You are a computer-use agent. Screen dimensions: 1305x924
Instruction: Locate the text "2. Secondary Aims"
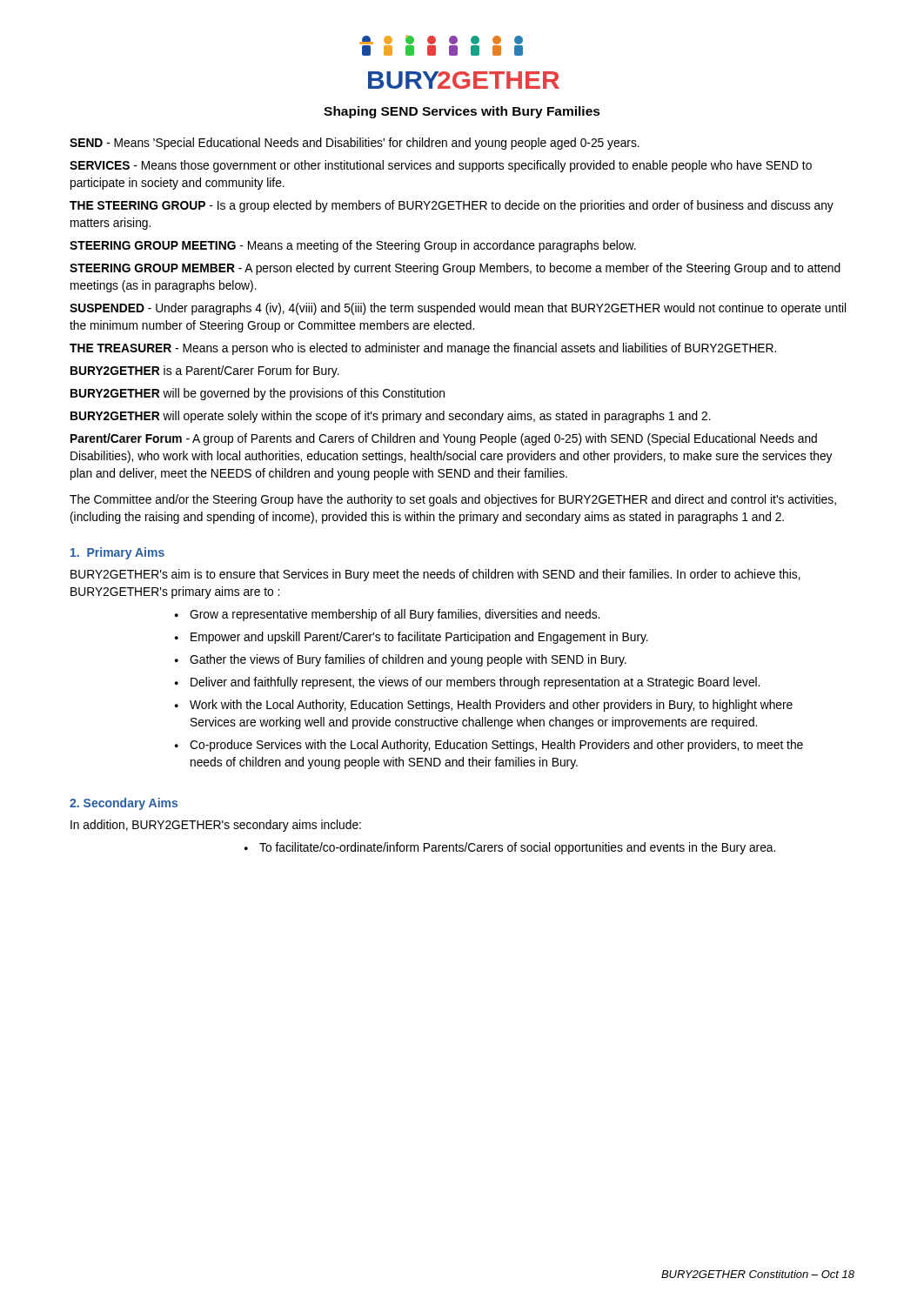[124, 803]
